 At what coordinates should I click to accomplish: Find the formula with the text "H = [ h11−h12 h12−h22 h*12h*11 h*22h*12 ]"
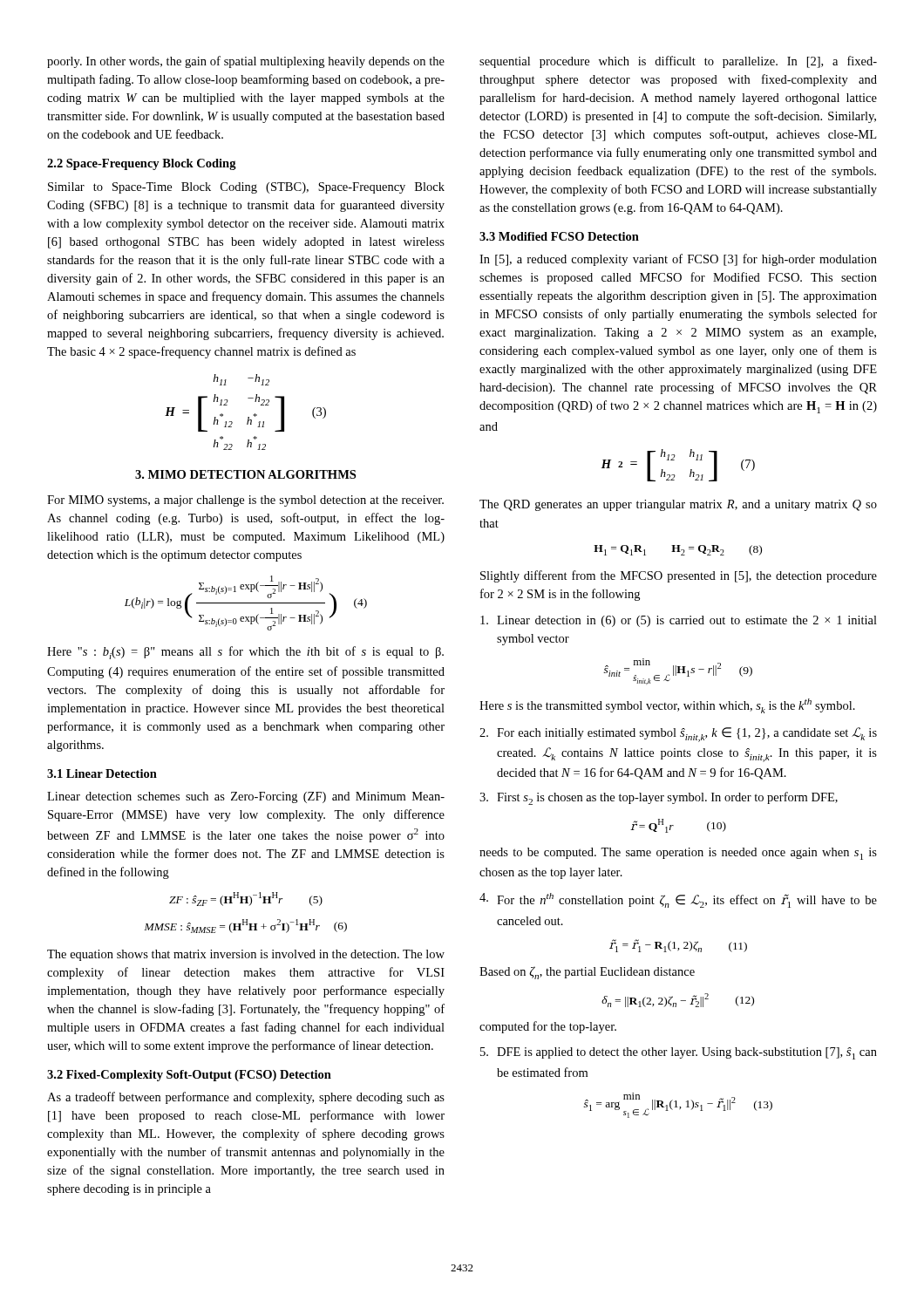tap(246, 412)
